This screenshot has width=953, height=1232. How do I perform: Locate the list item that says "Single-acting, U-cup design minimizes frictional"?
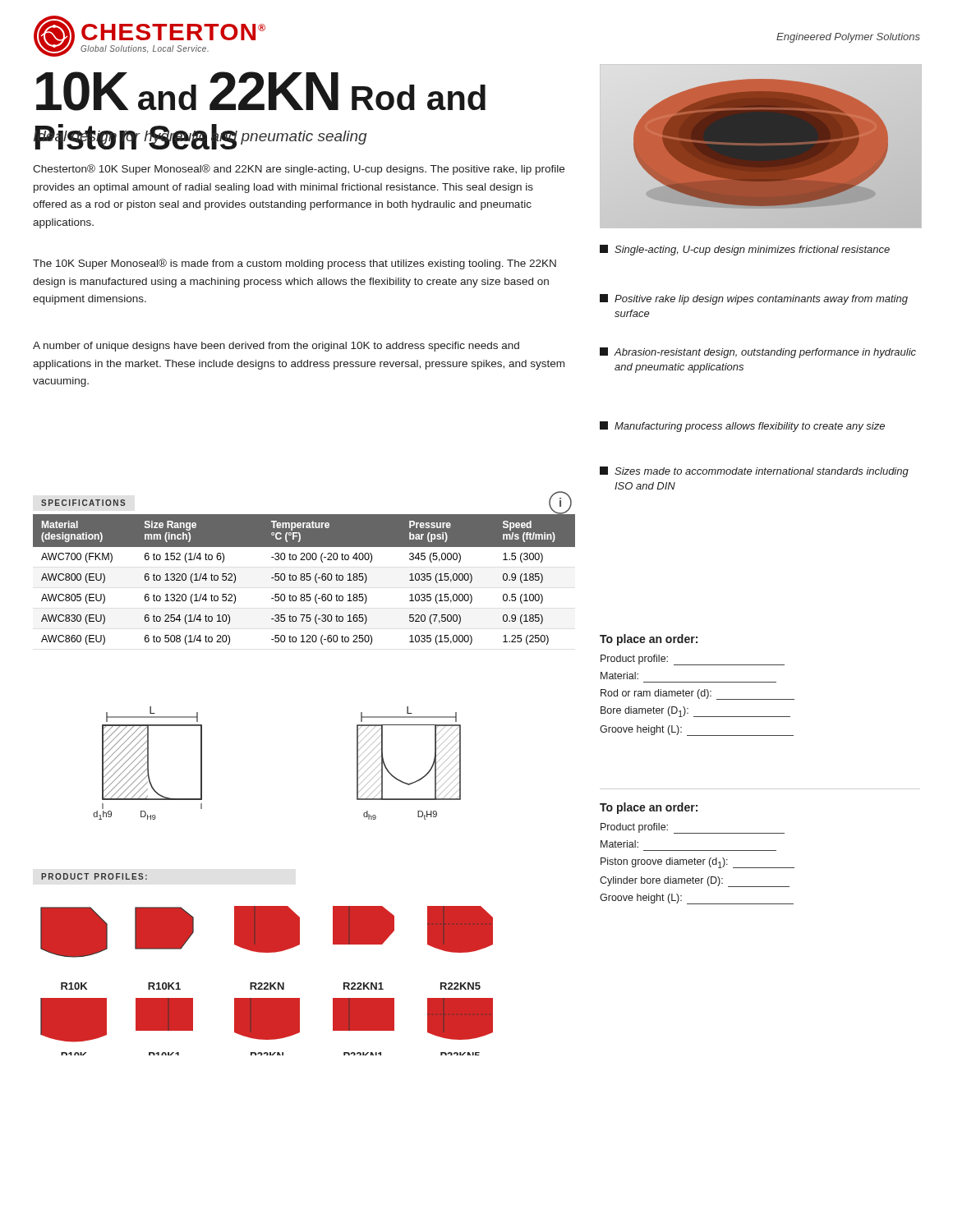[x=745, y=250]
